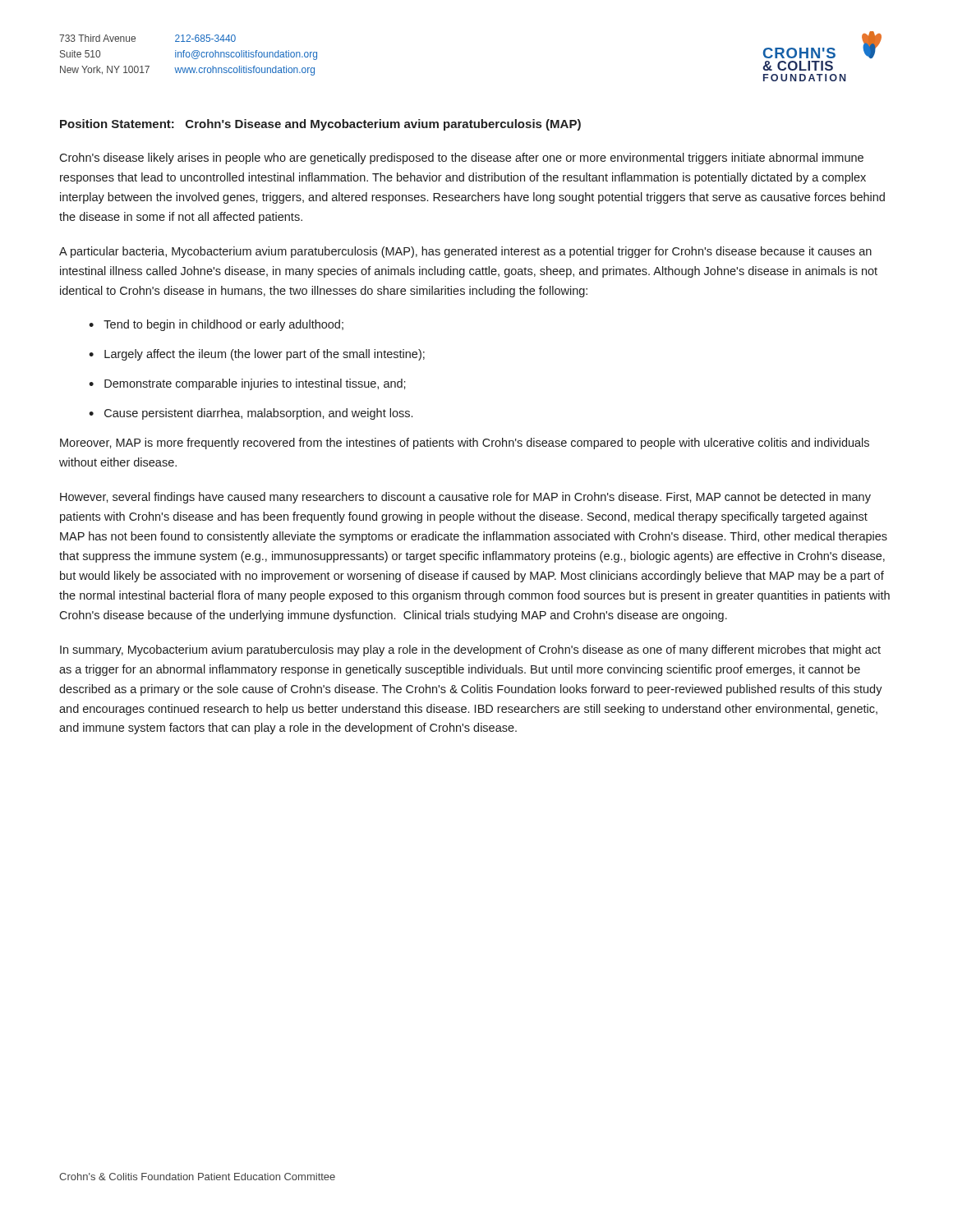Point to the region starting "Moreover, MAP is more"
The height and width of the screenshot is (1232, 953).
(464, 453)
